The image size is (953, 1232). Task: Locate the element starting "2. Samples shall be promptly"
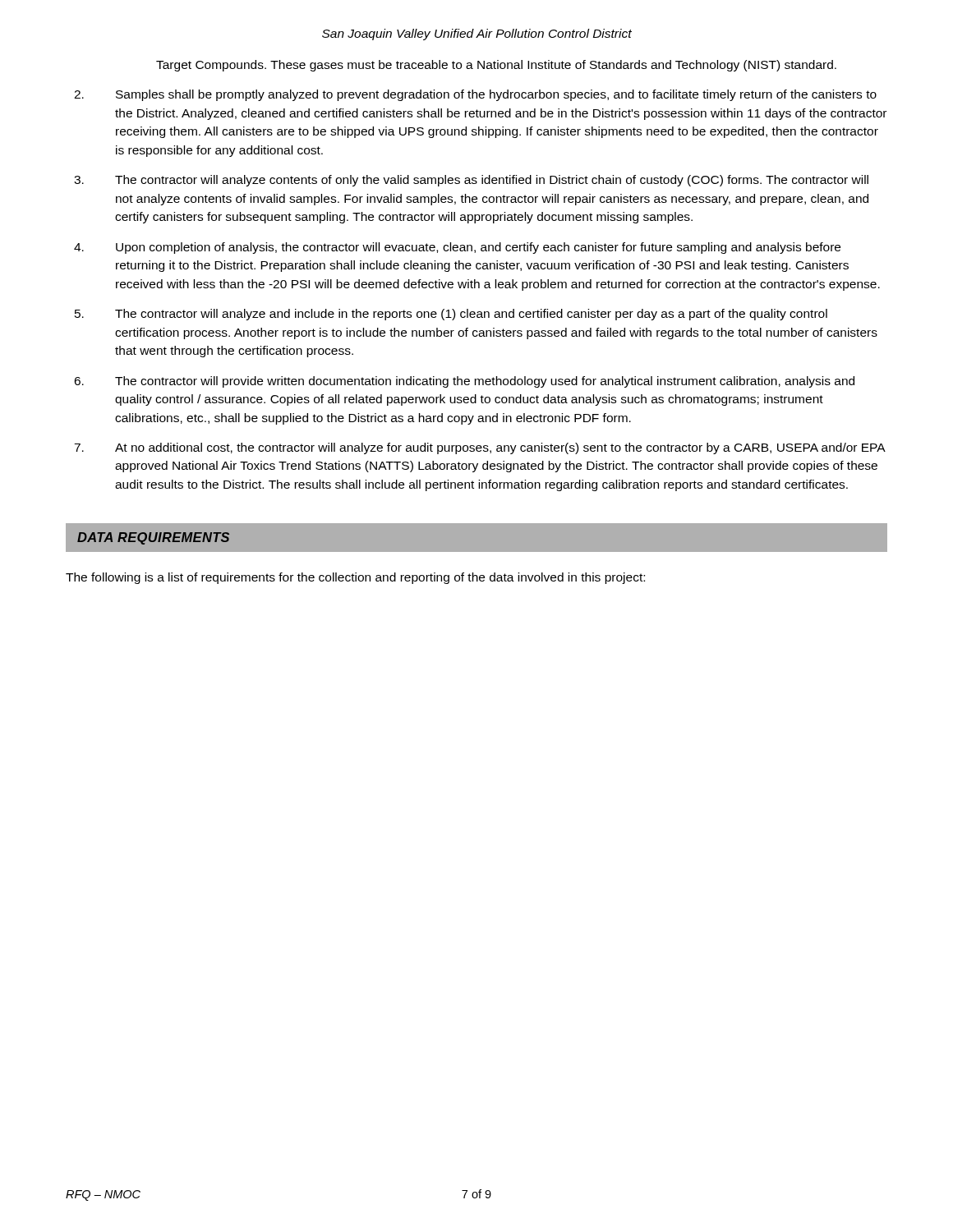[x=476, y=123]
